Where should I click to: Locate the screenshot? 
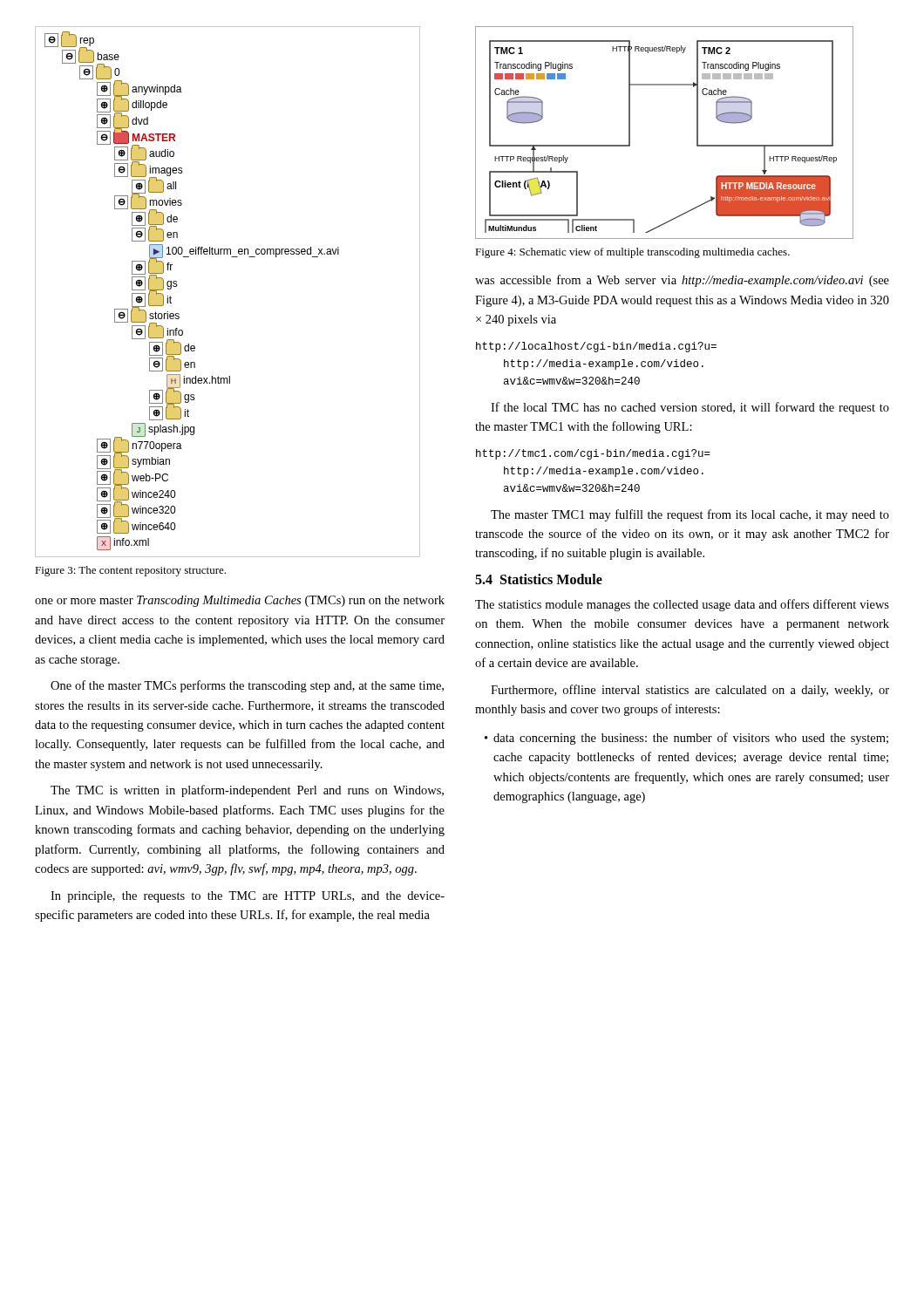(x=240, y=292)
